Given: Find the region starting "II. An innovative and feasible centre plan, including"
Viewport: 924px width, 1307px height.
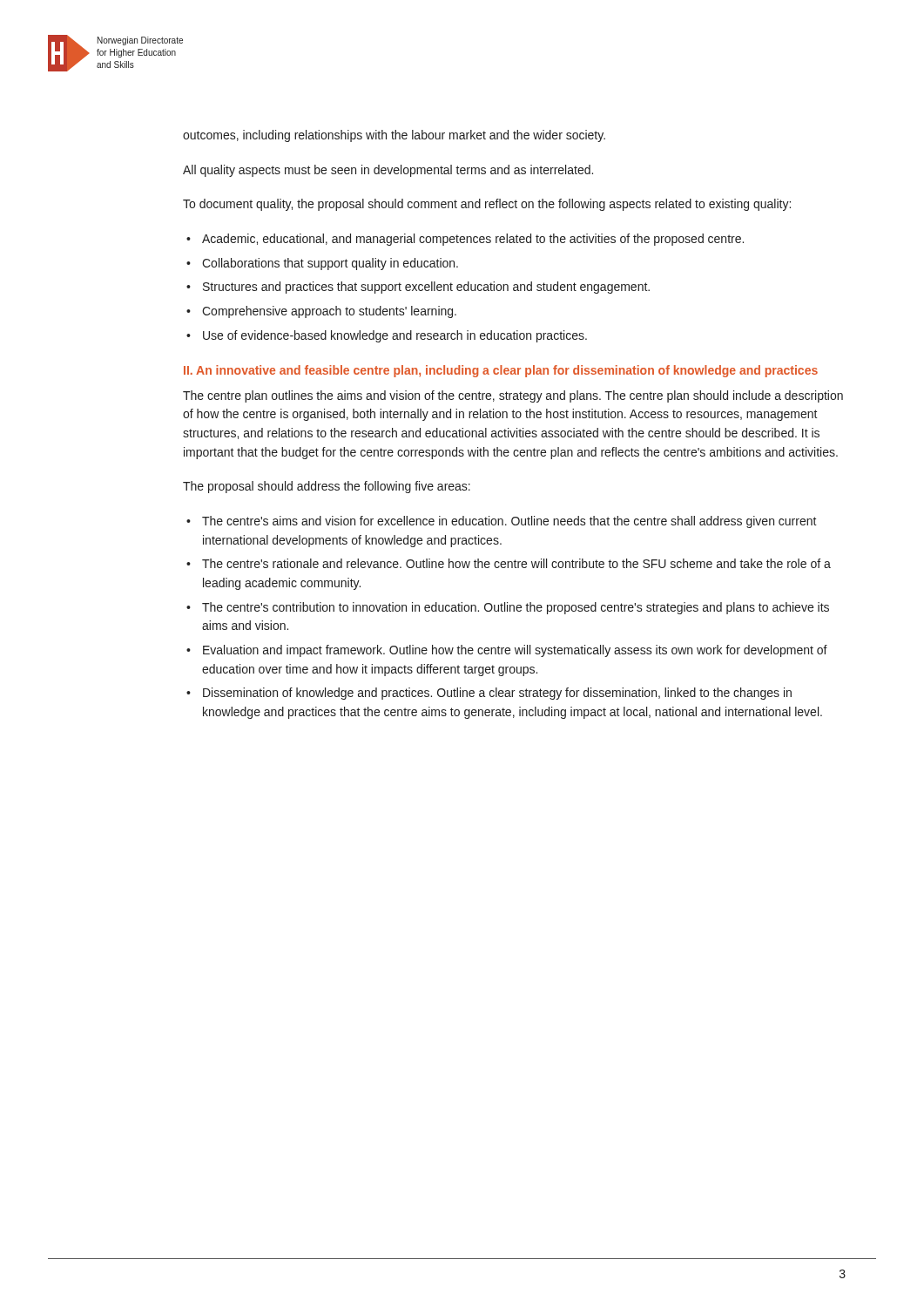Looking at the screenshot, I should pyautogui.click(x=500, y=370).
